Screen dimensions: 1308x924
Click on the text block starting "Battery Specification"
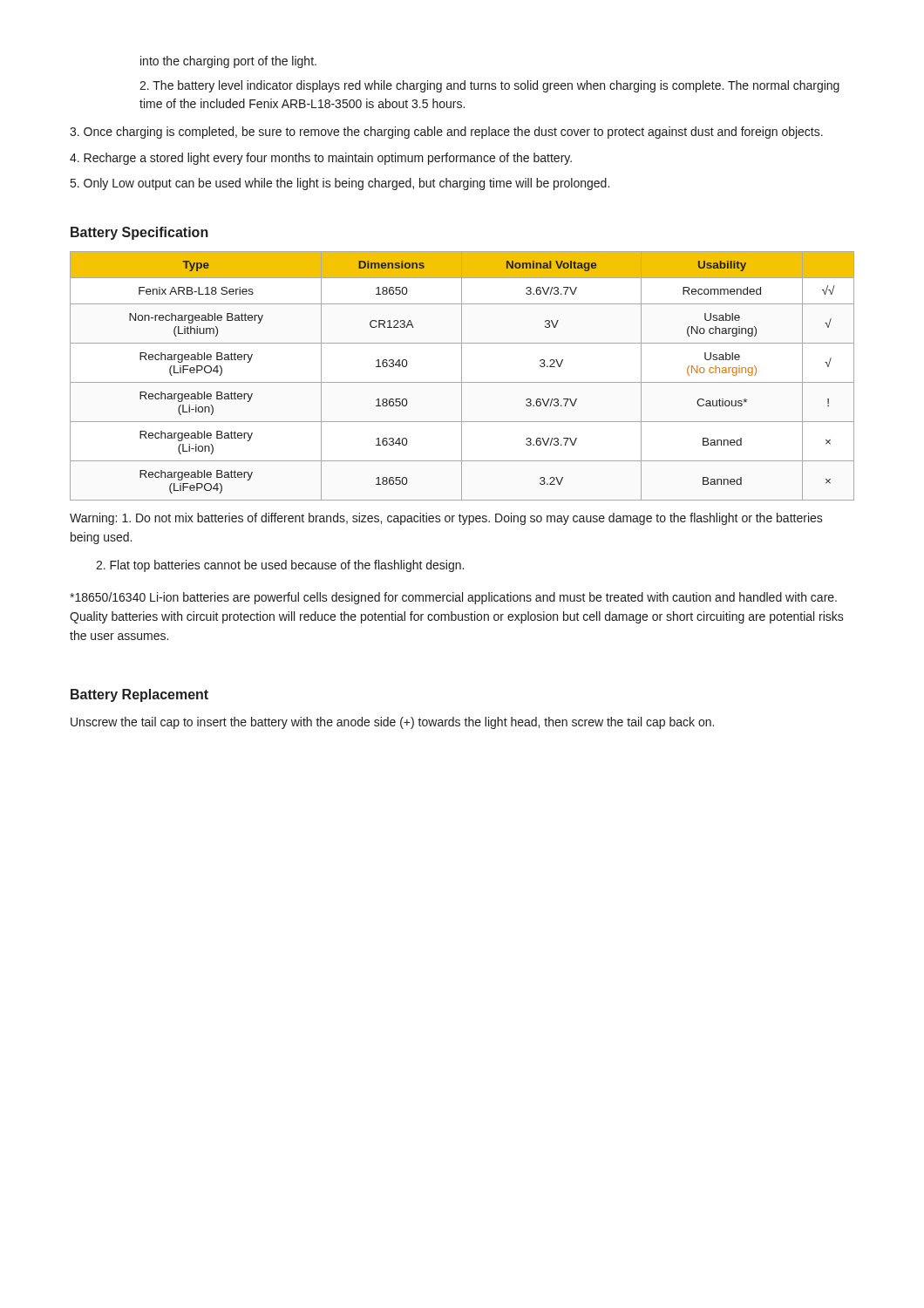[x=139, y=232]
